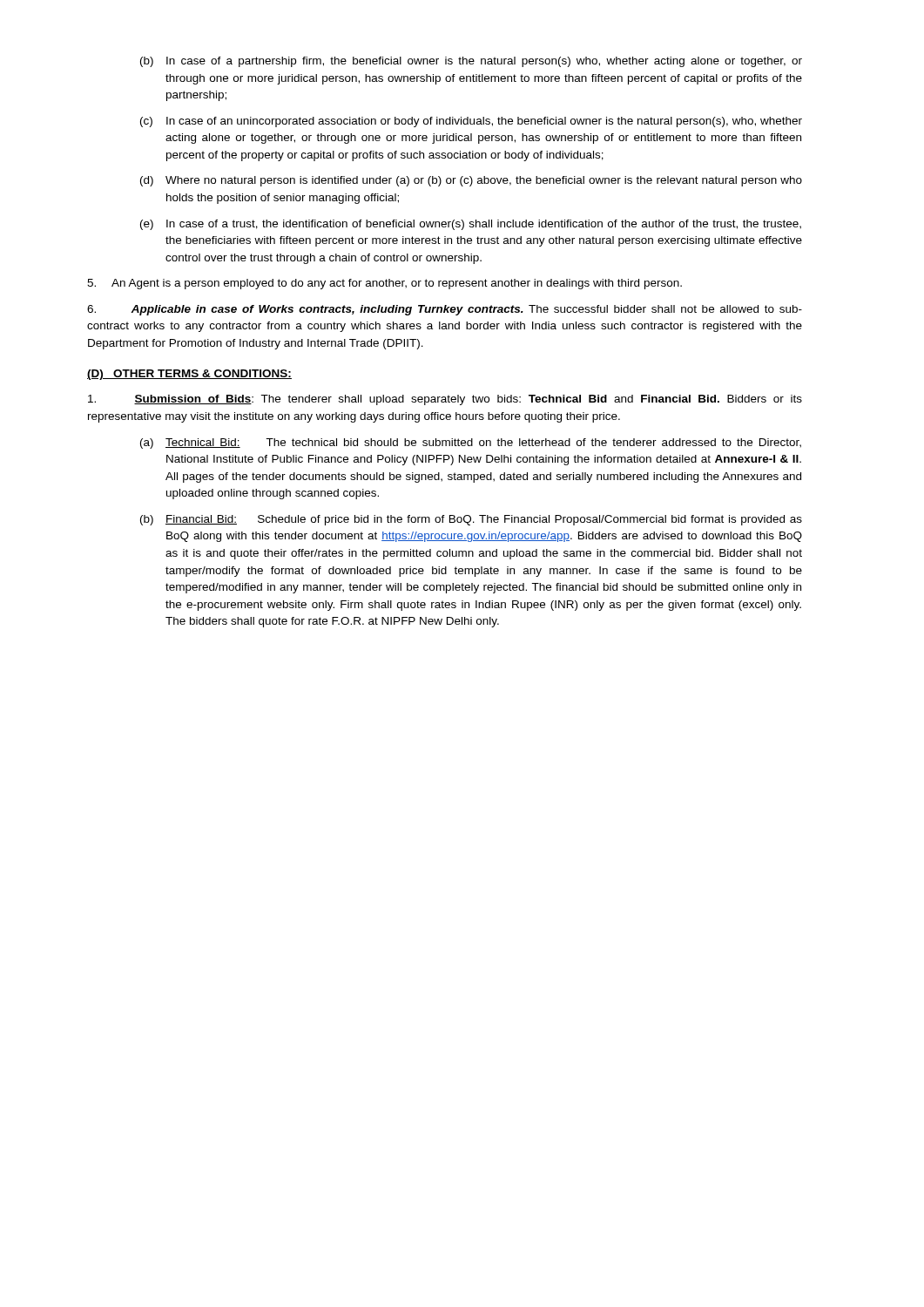The image size is (924, 1307).
Task: Locate the passage starting "An Agent is a person"
Action: pos(385,283)
